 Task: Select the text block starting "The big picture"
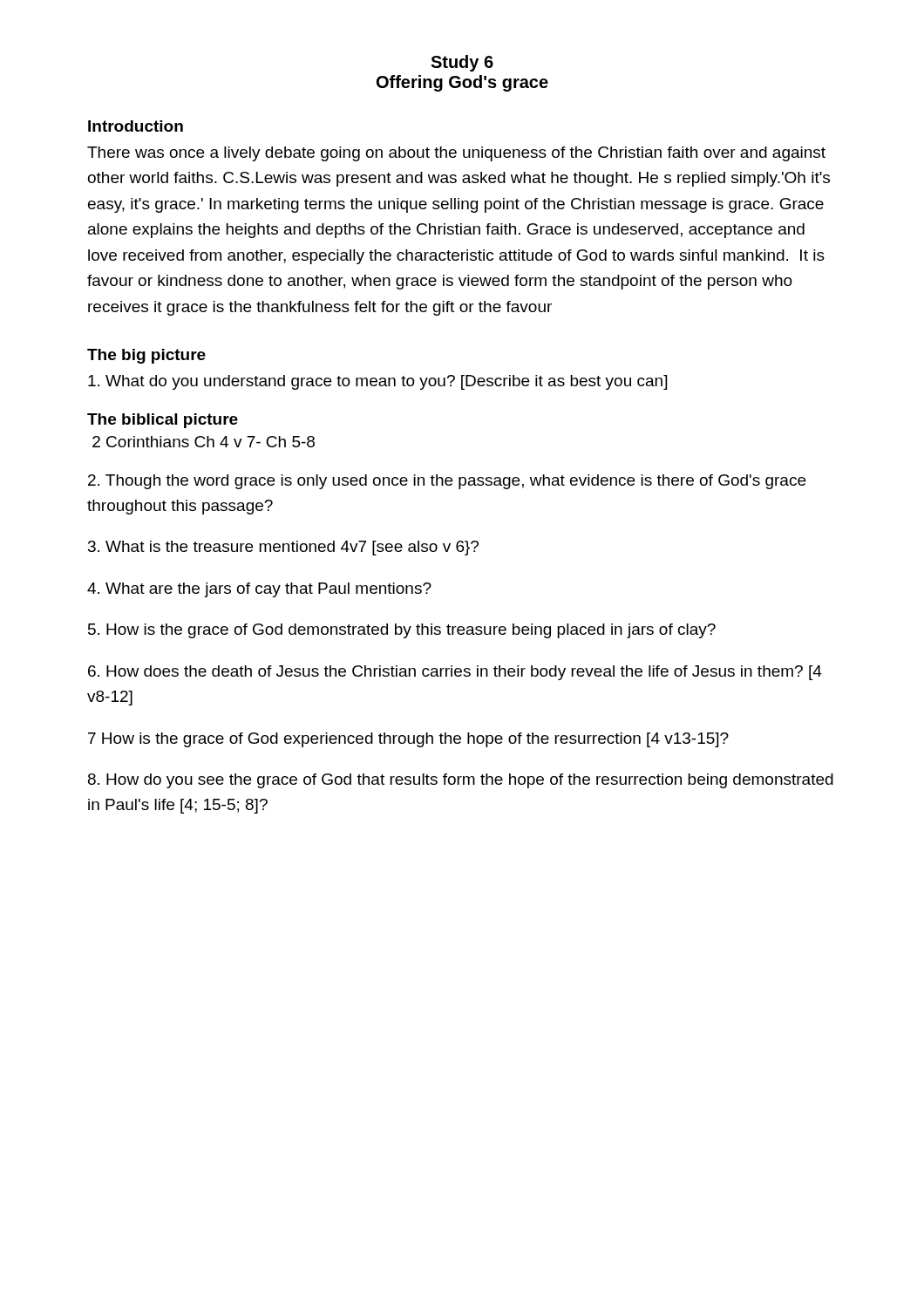147,354
